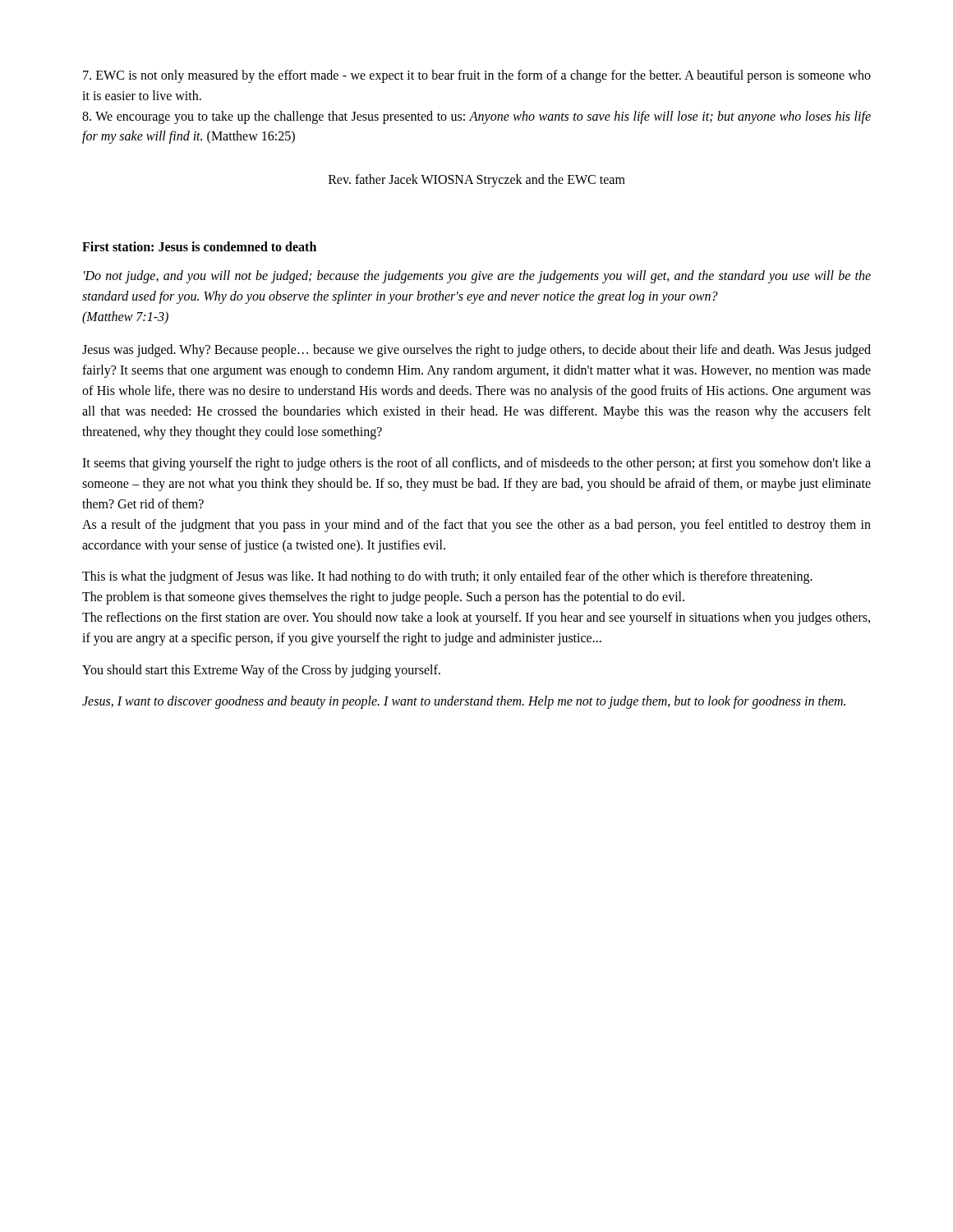Where is the passage that starts "'Do not judge, and you will not"?
This screenshot has width=953, height=1232.
coord(476,297)
